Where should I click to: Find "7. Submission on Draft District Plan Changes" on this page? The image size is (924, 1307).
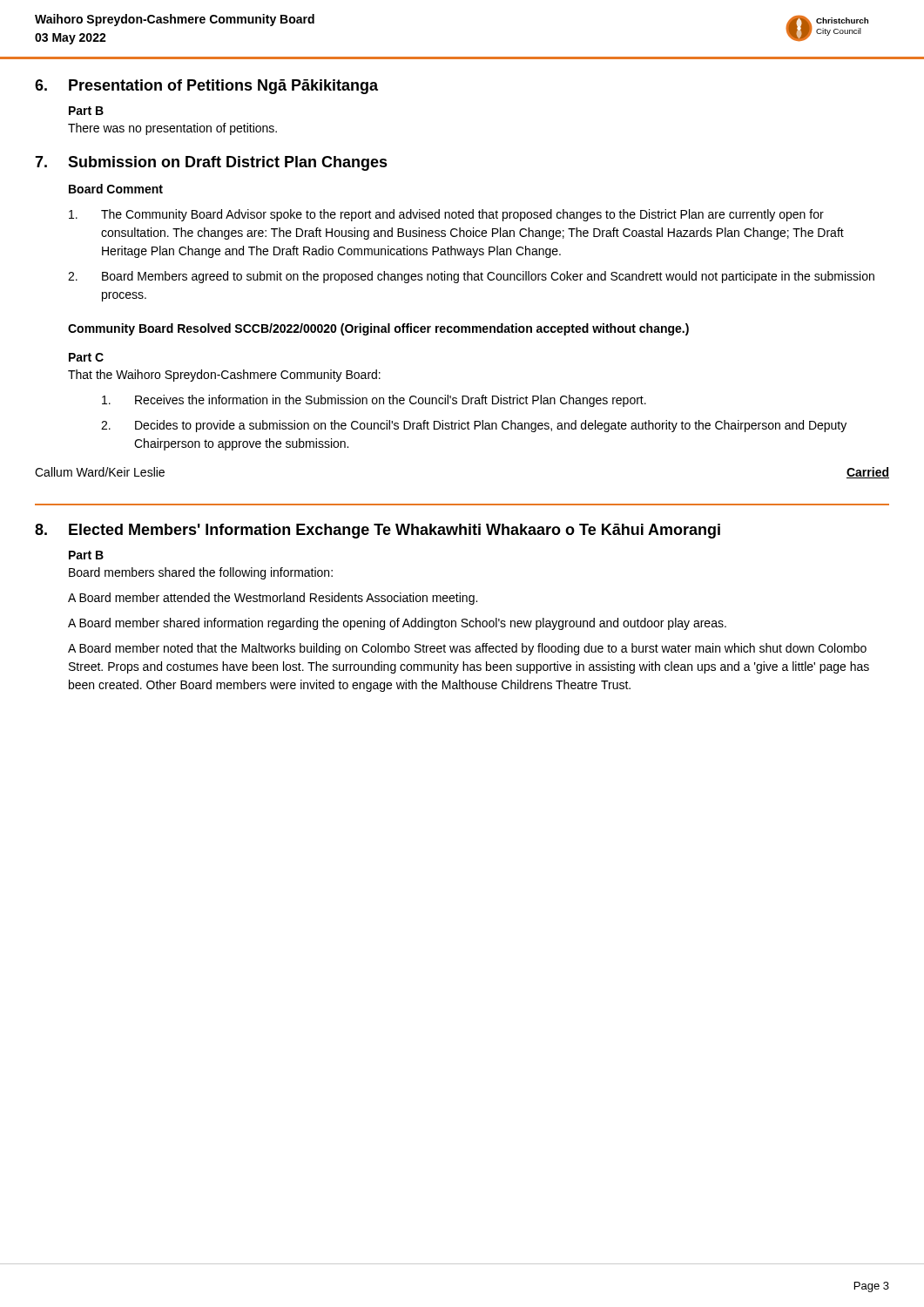[211, 162]
